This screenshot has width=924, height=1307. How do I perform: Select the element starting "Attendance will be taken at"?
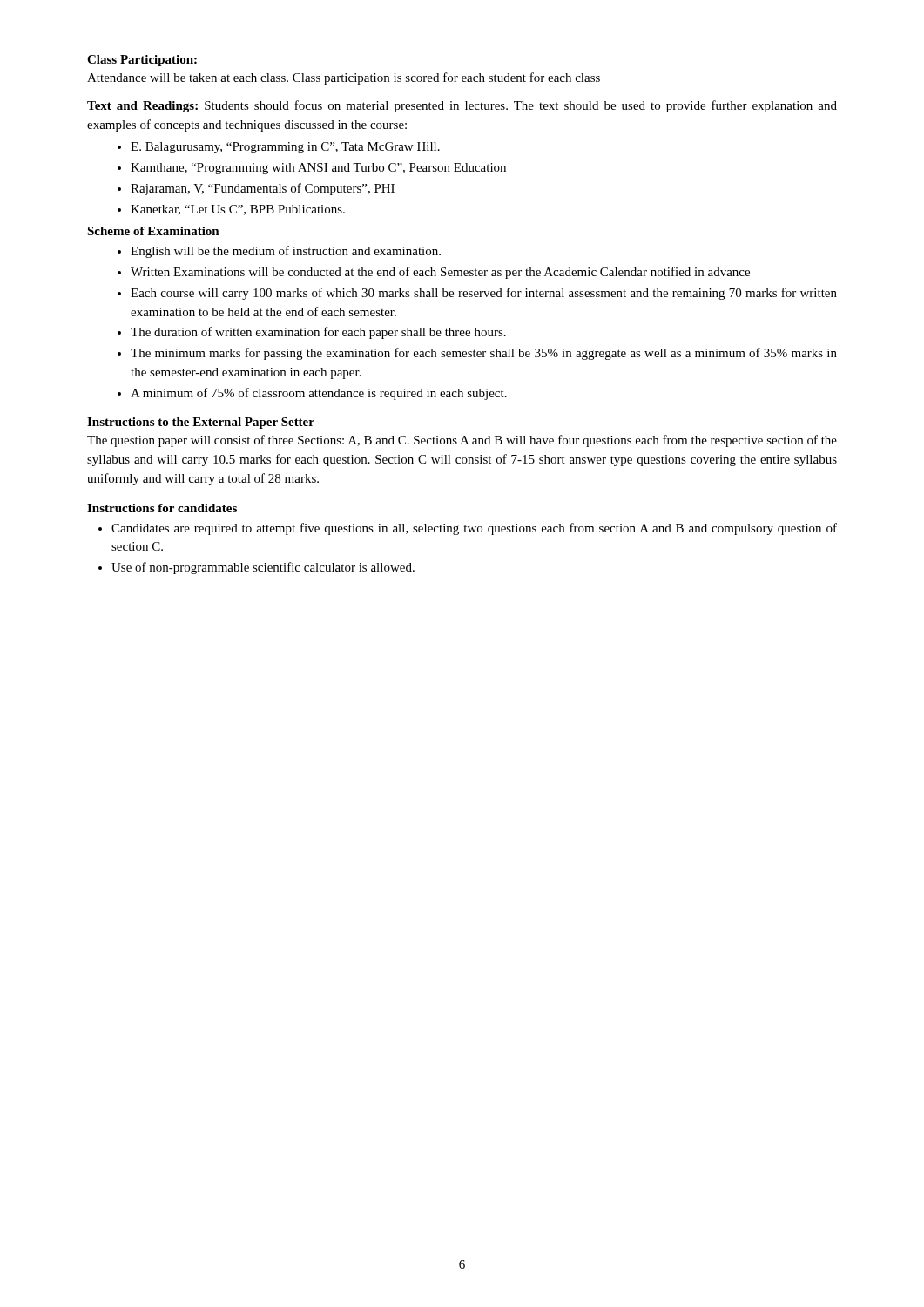pos(344,78)
